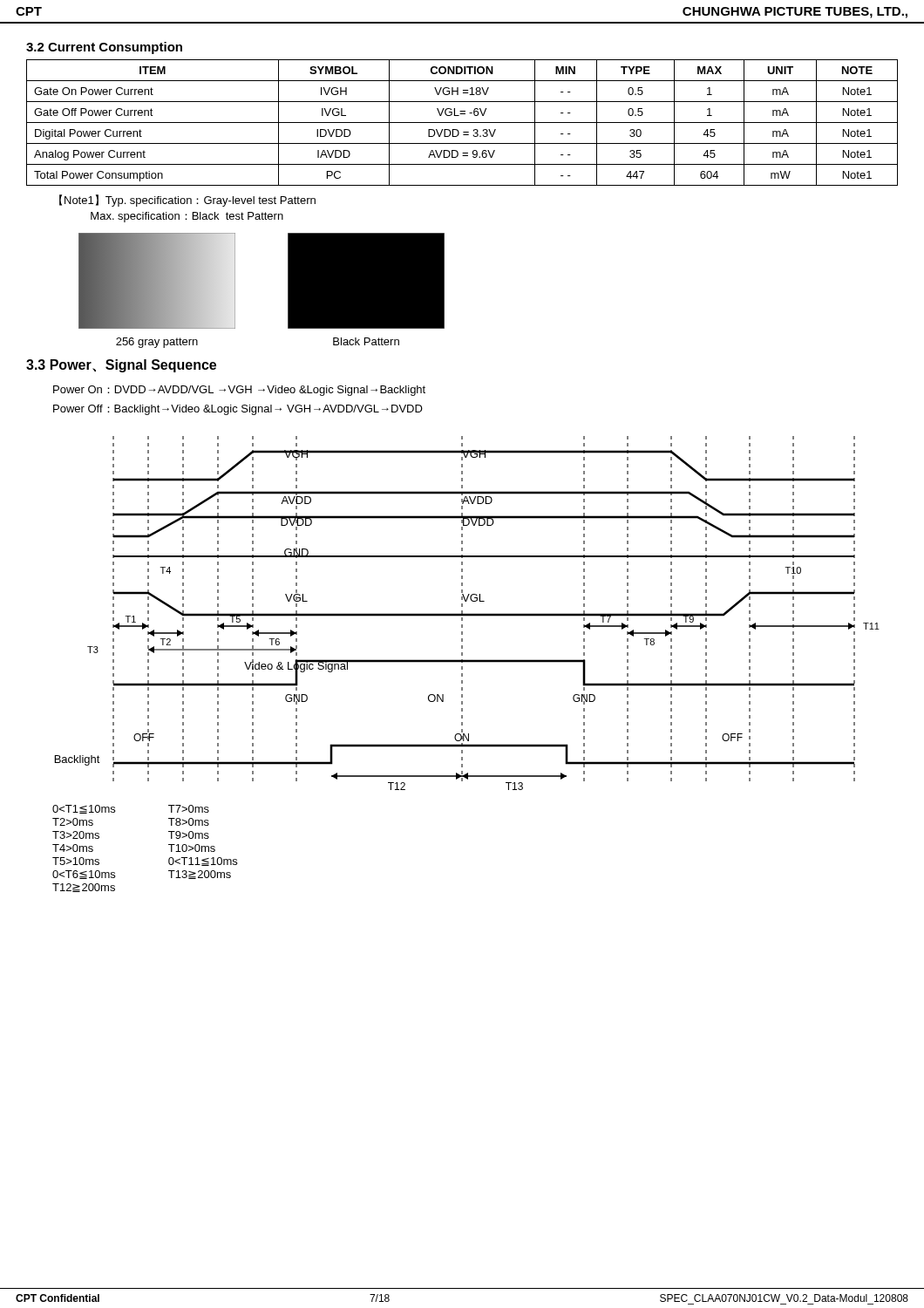Point to the element starting "0 0ms T3>20ms T4>0ms T5>10ms 0<T6≦10ms T12≧200ms"
Image resolution: width=924 pixels, height=1308 pixels.
[x=84, y=848]
